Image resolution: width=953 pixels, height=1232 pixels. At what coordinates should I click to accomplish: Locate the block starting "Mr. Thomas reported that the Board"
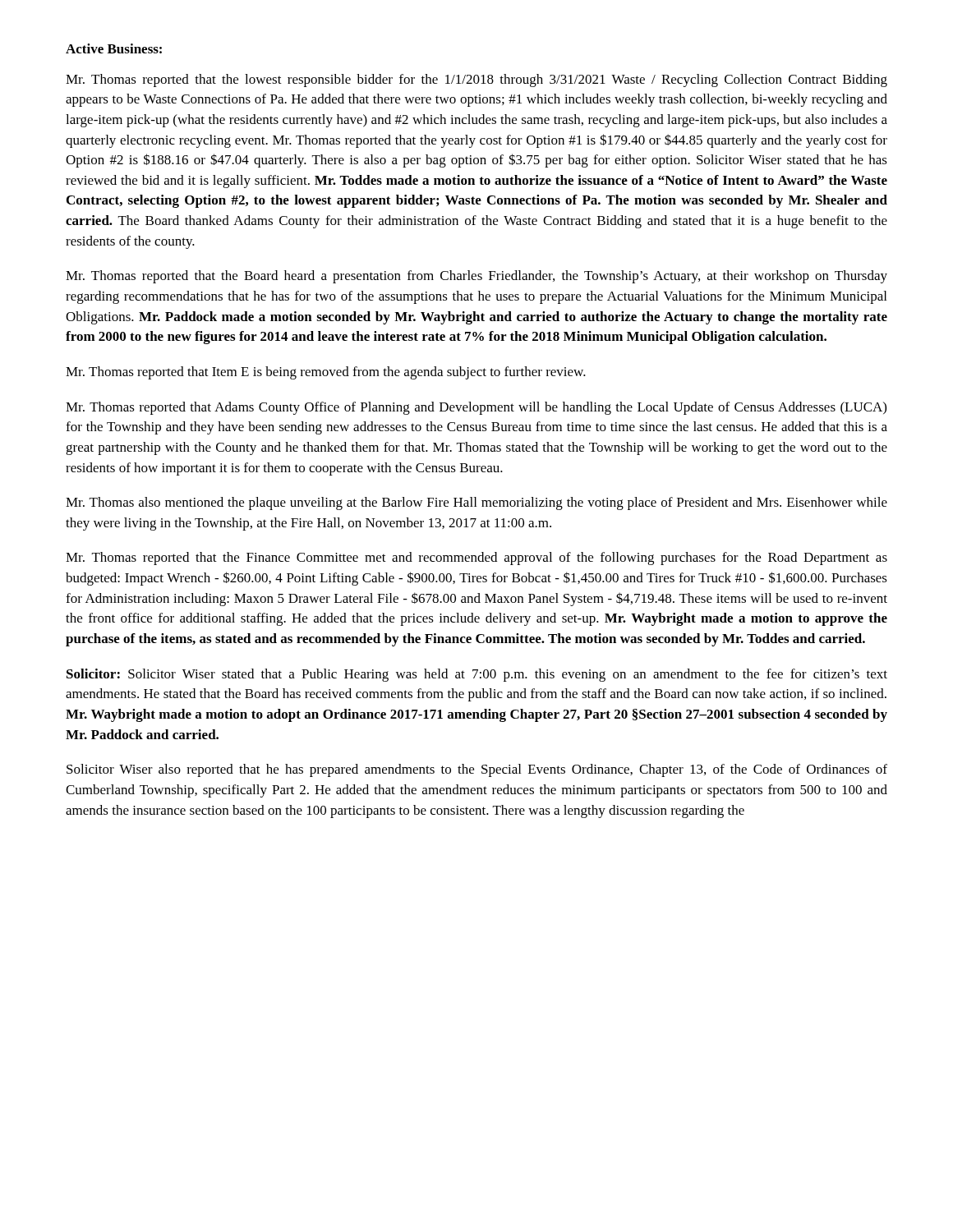(476, 306)
